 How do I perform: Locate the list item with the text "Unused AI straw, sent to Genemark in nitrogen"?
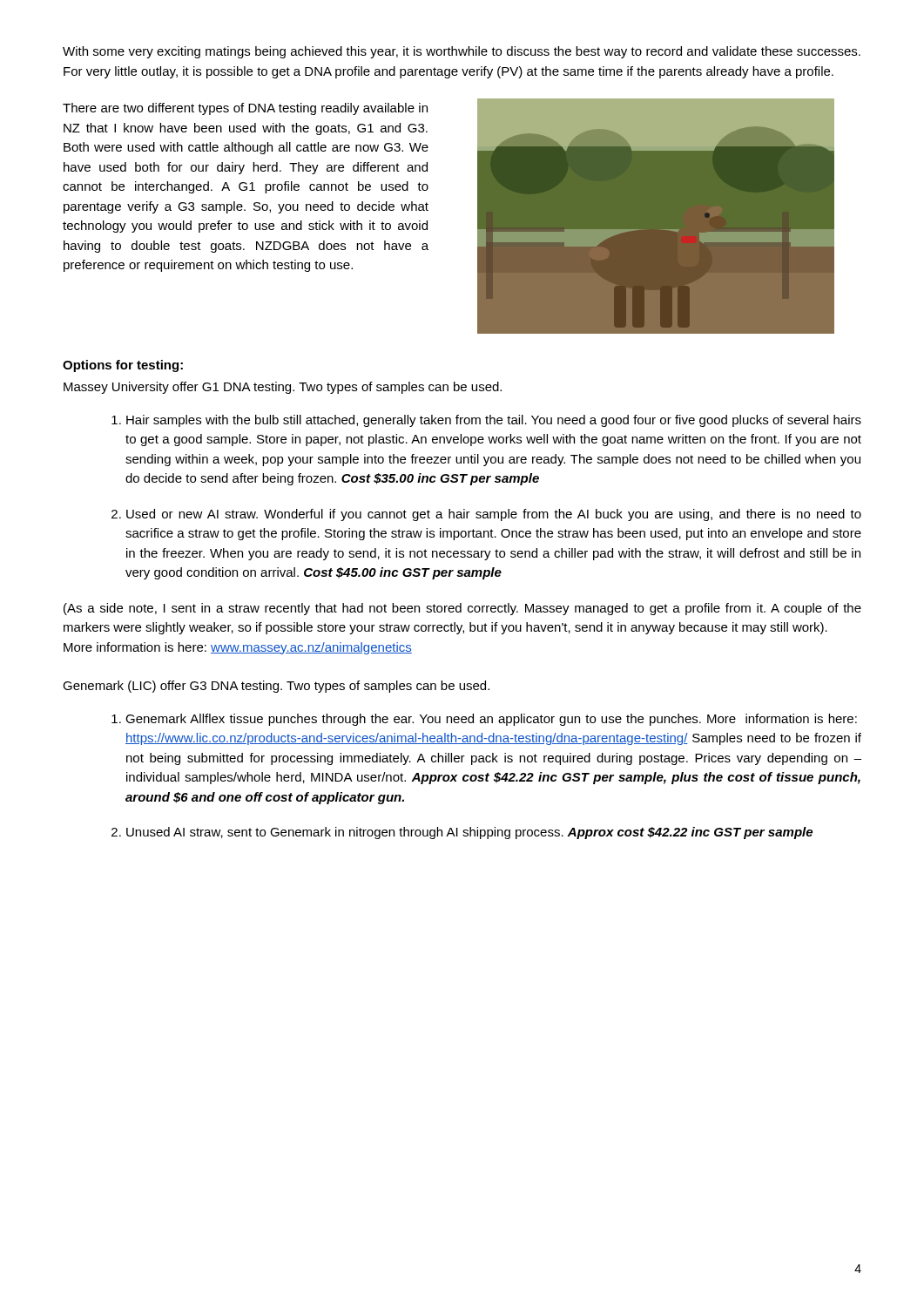coord(469,832)
